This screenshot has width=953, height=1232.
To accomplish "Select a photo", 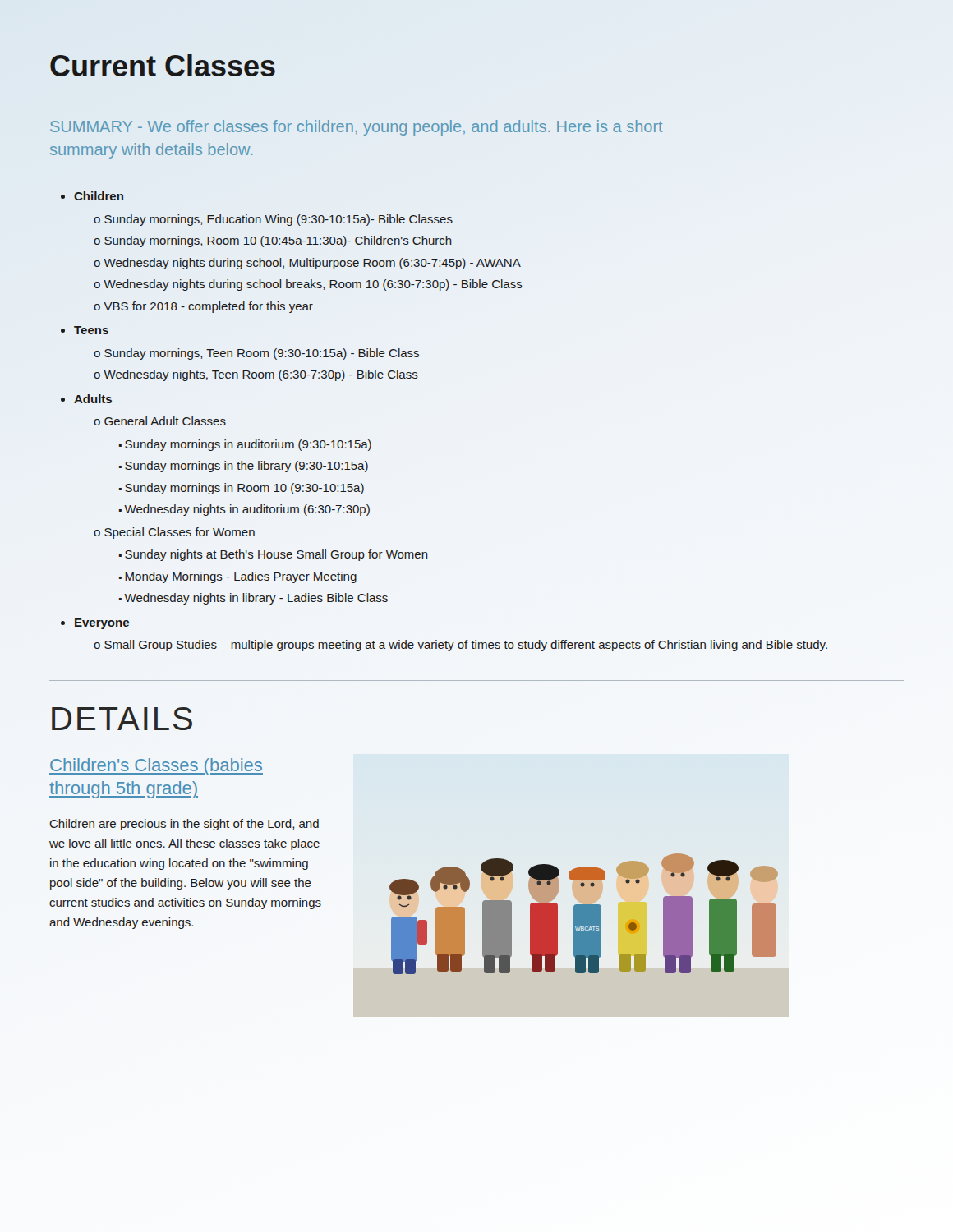I will (x=629, y=887).
